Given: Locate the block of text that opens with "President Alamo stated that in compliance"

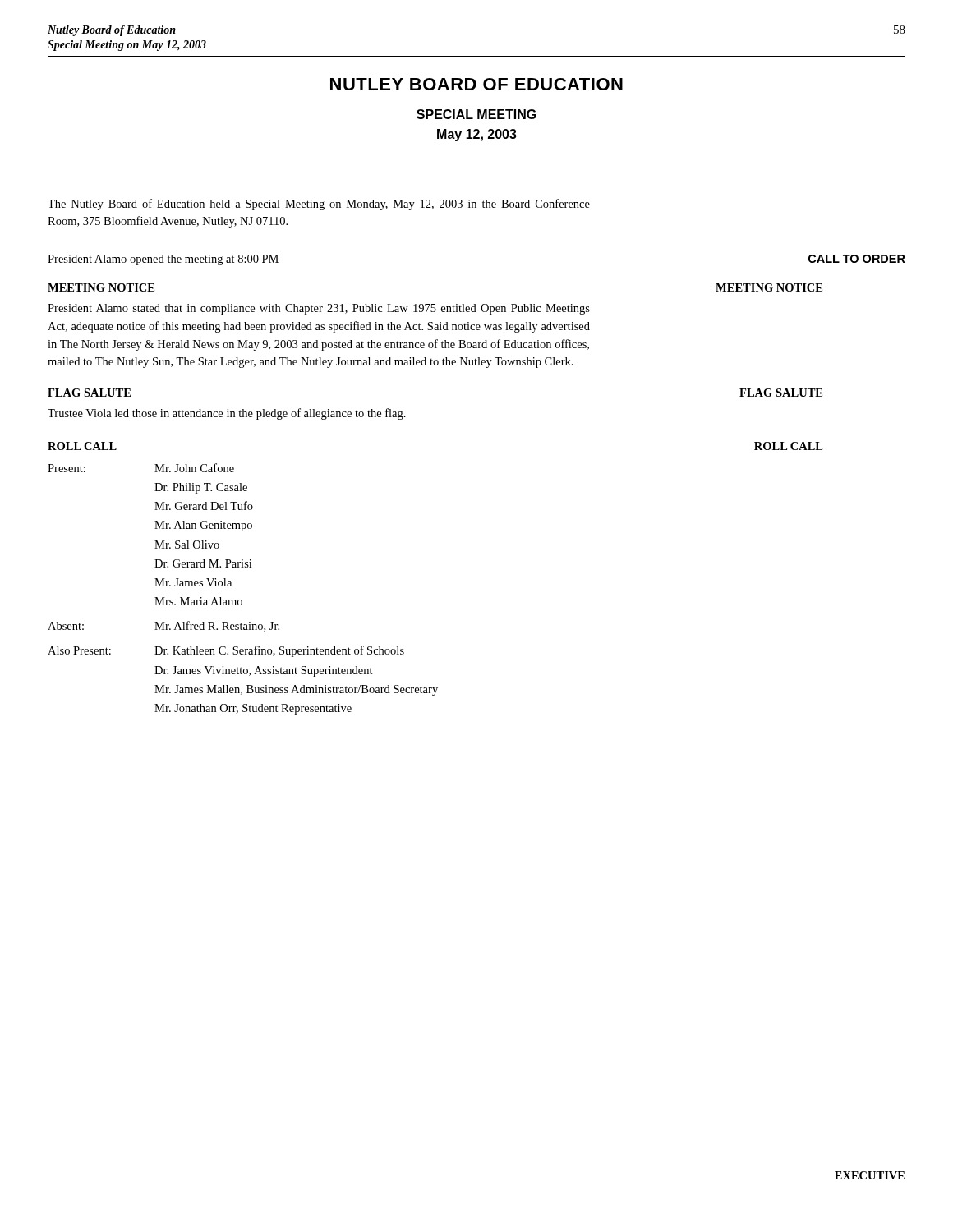Looking at the screenshot, I should pyautogui.click(x=319, y=335).
